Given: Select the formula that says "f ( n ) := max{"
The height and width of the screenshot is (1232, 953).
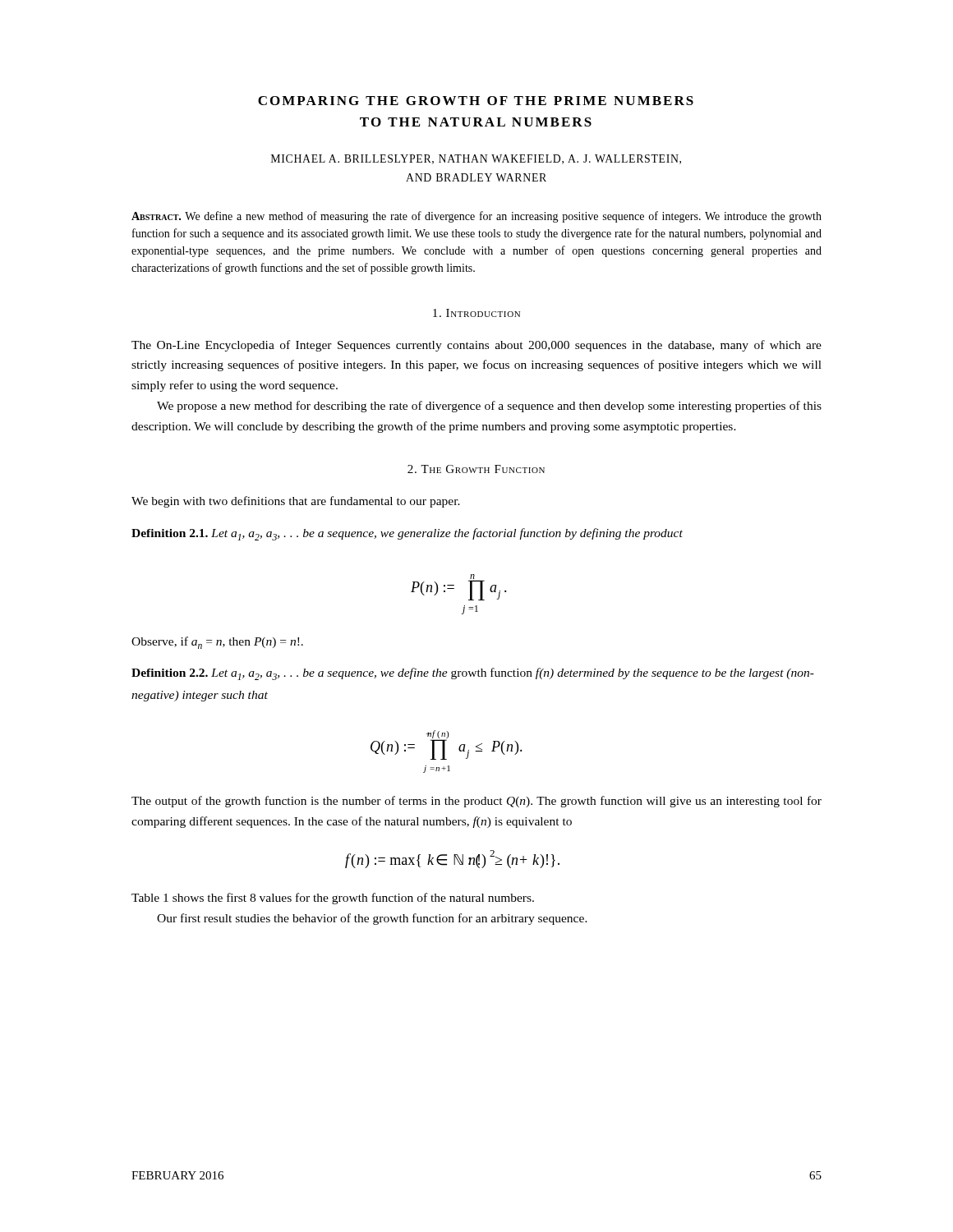Looking at the screenshot, I should pos(476,860).
